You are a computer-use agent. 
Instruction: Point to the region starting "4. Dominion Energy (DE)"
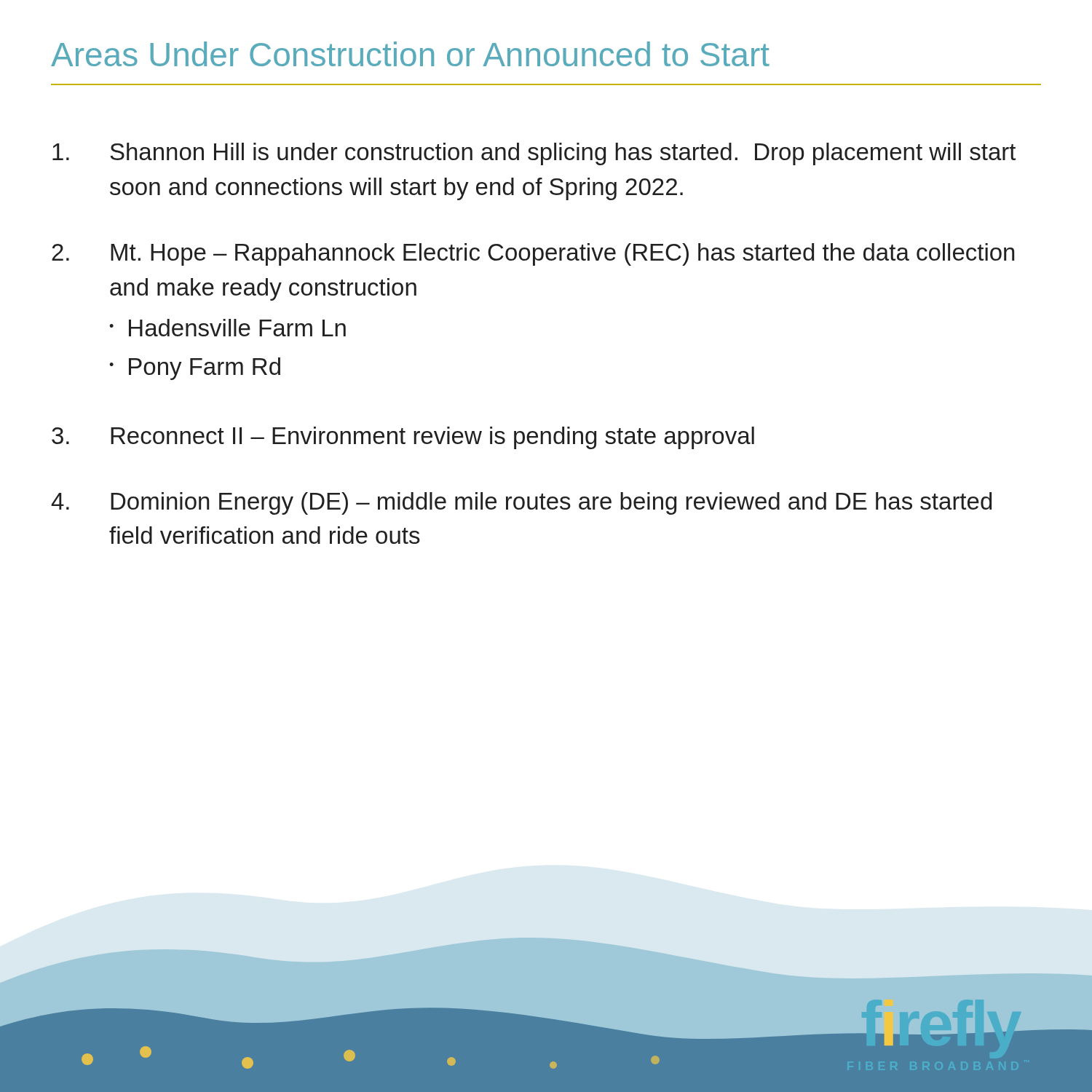pyautogui.click(x=546, y=519)
